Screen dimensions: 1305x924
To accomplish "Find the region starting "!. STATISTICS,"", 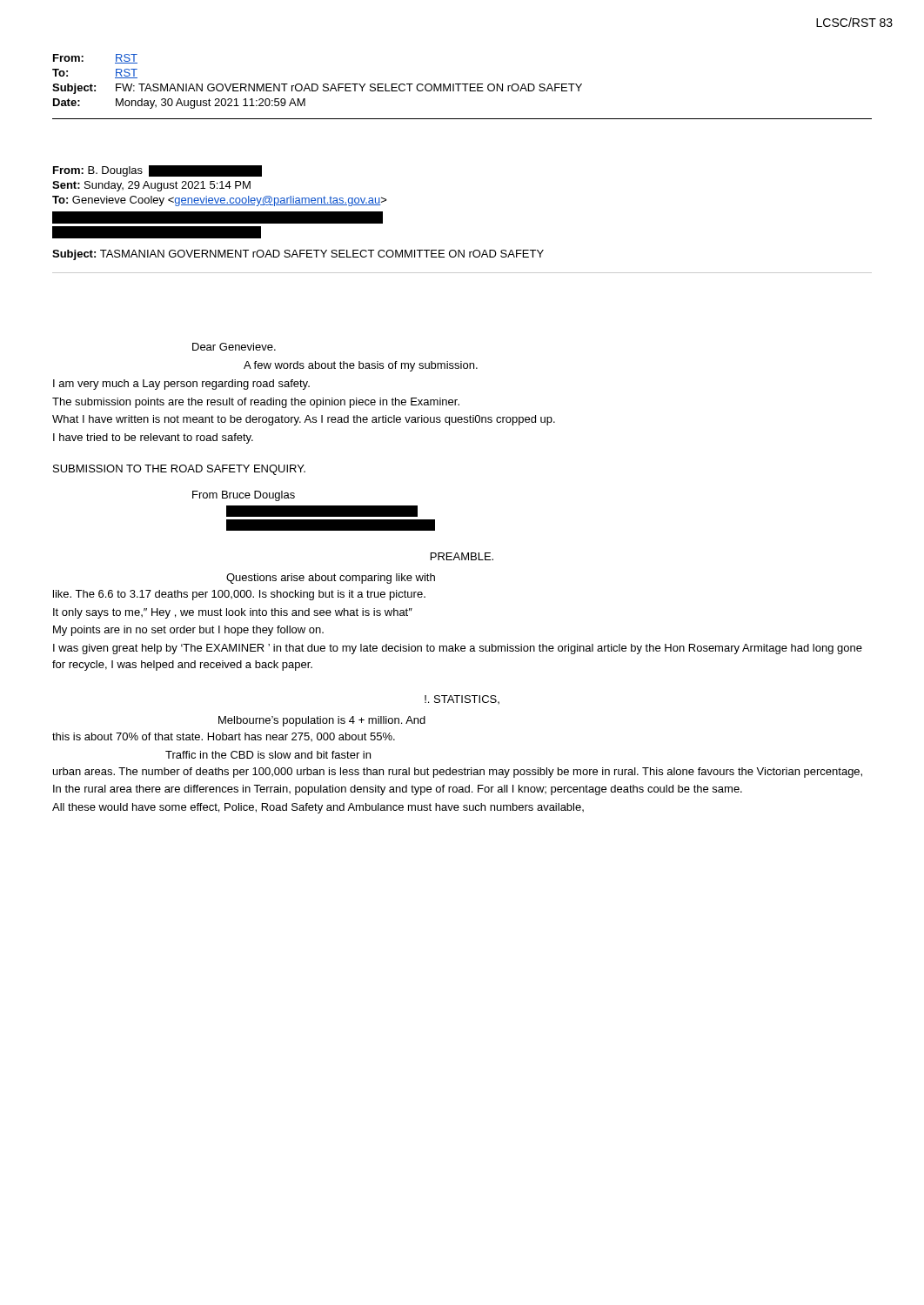I will point(462,699).
